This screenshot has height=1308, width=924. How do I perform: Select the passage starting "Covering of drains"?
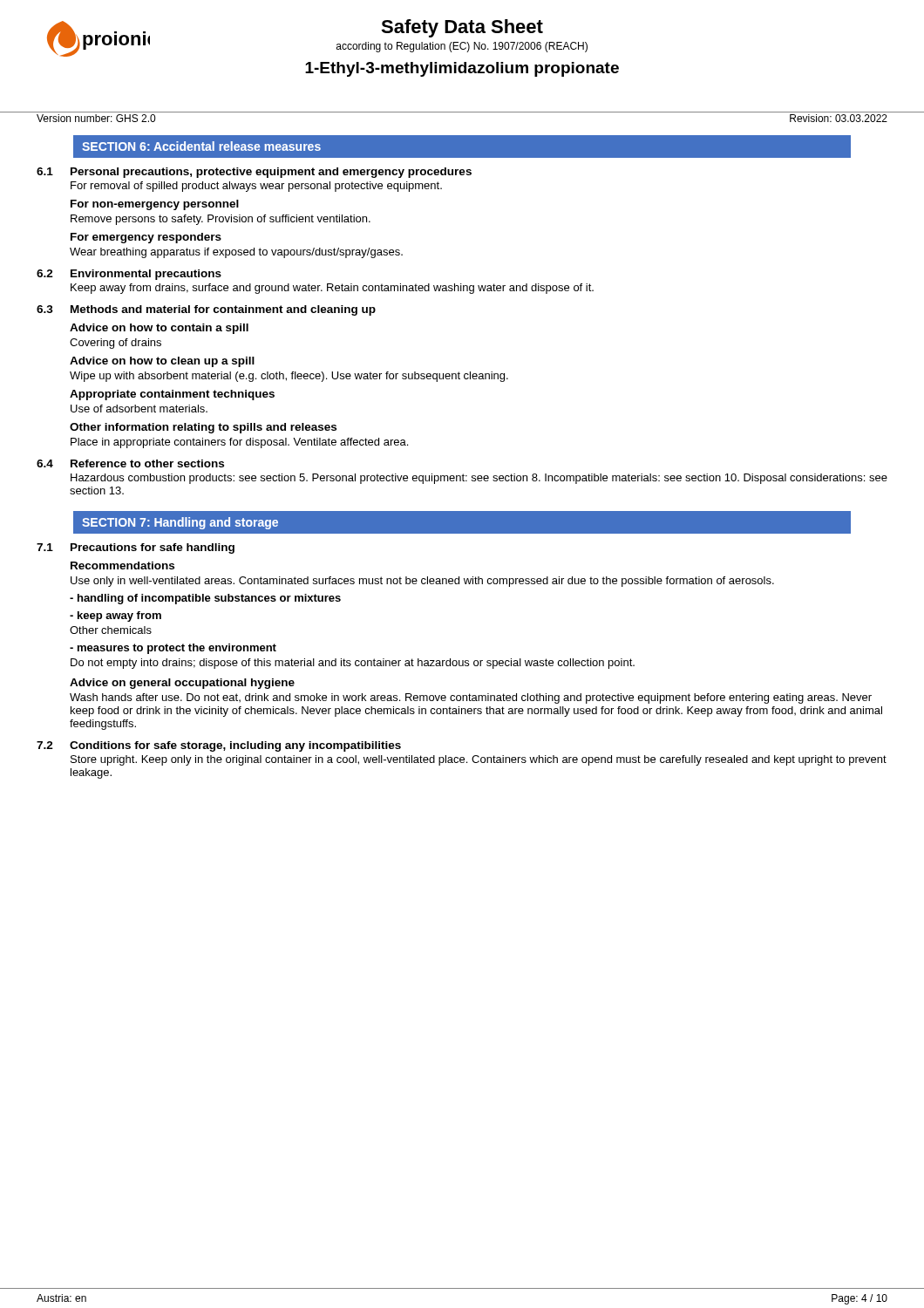(x=116, y=342)
